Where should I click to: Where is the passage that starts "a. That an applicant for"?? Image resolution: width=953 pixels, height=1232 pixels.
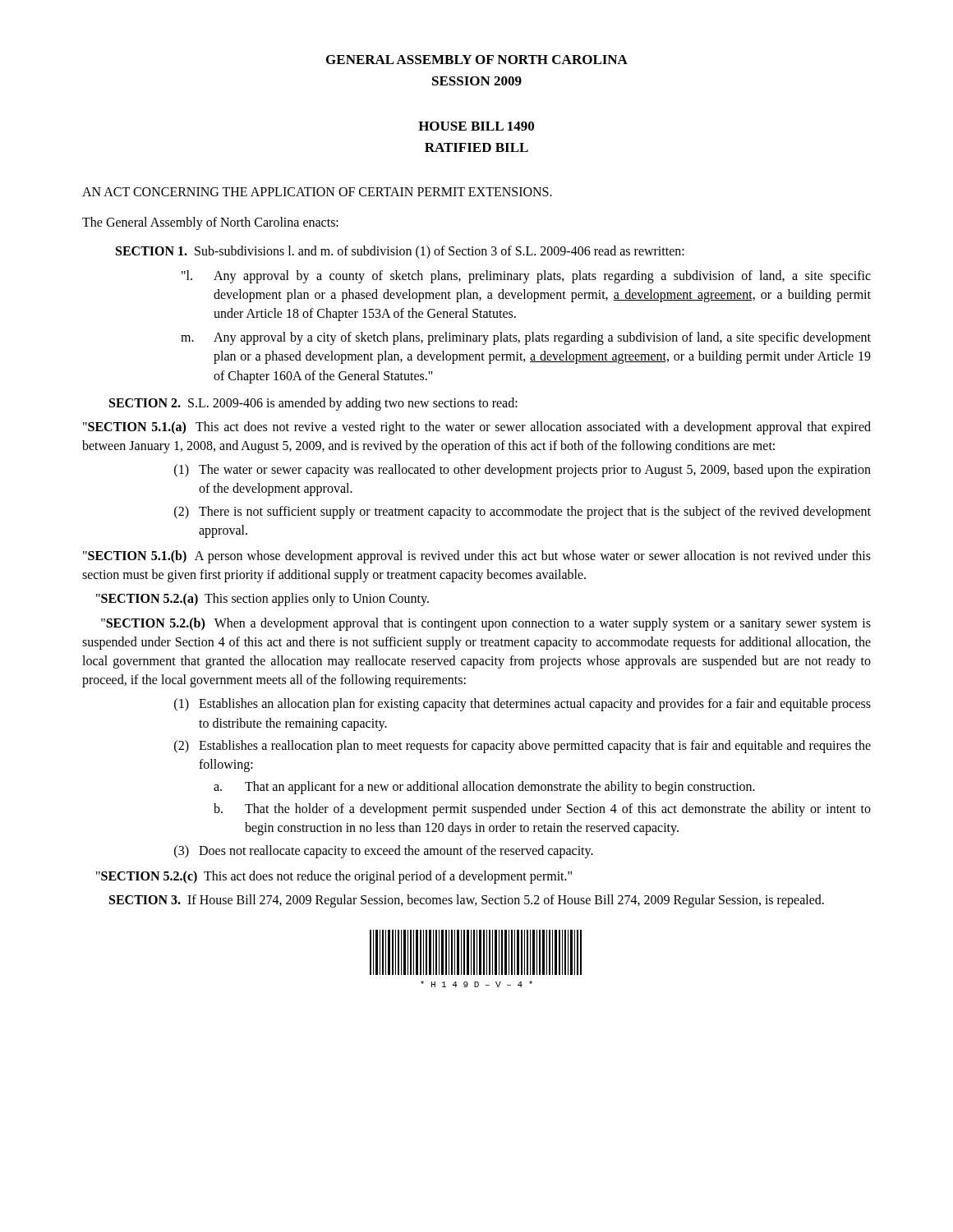click(542, 787)
